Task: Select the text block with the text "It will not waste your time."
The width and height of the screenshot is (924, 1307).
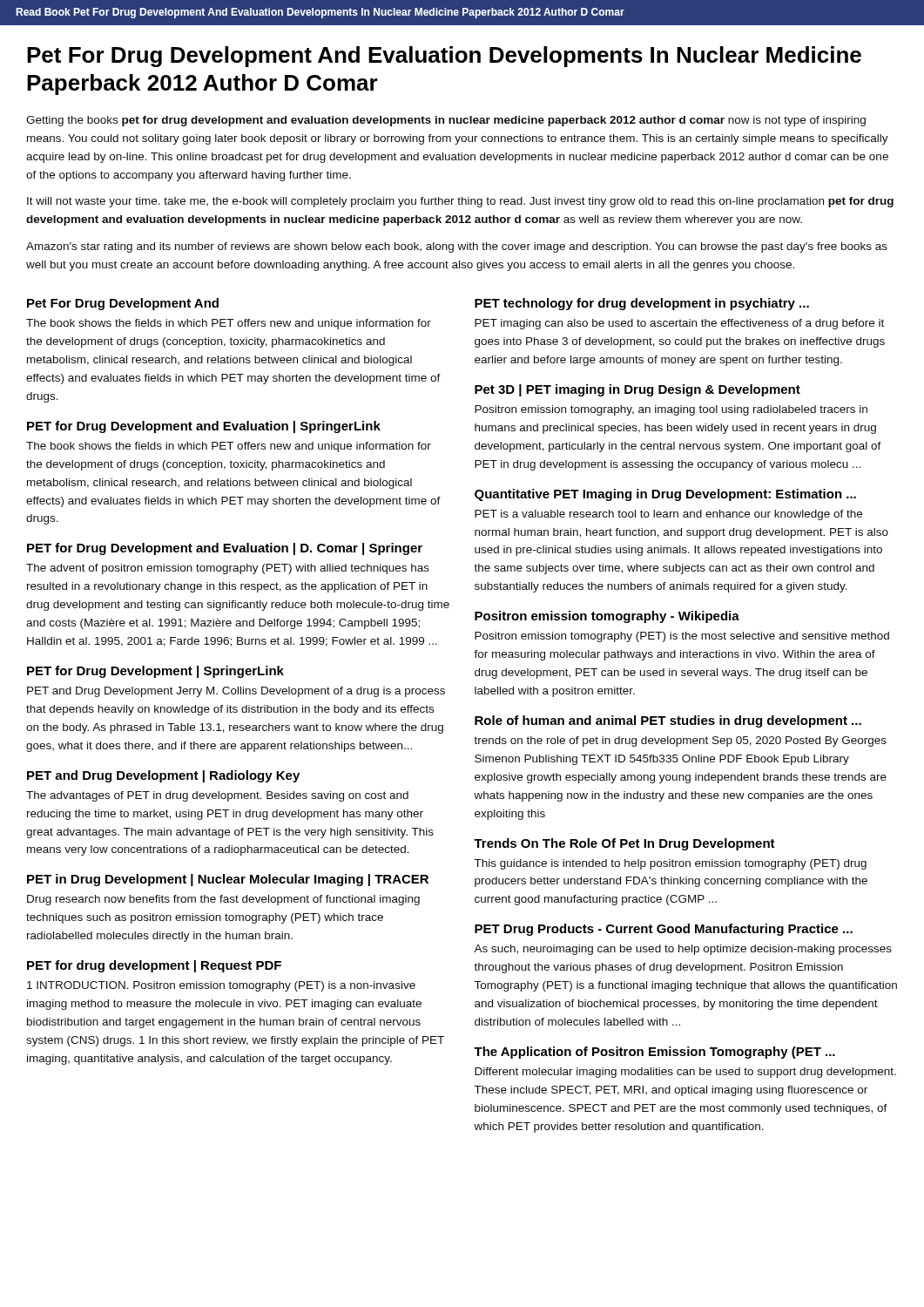Action: point(460,210)
